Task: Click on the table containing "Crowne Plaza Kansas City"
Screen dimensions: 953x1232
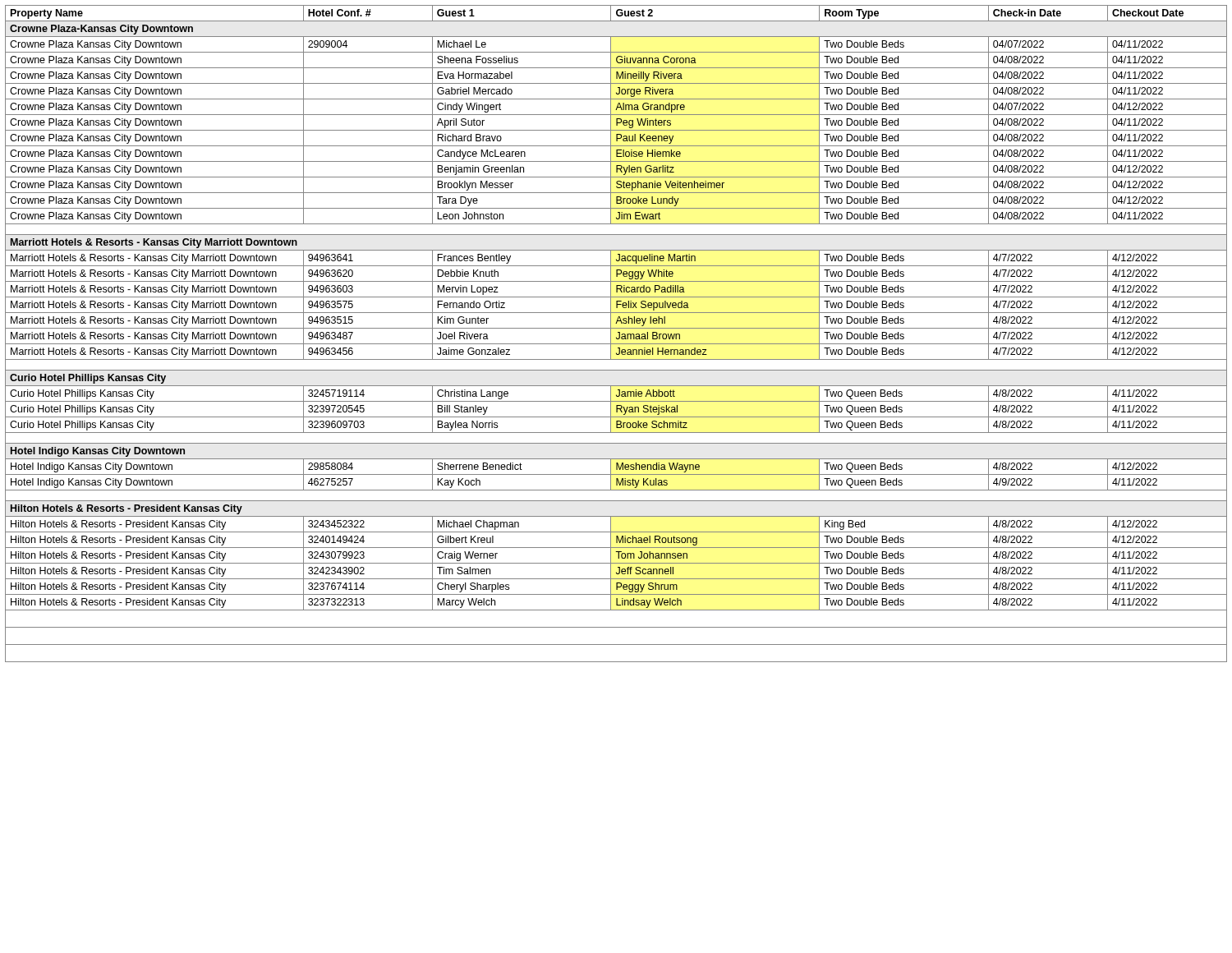Action: click(616, 334)
